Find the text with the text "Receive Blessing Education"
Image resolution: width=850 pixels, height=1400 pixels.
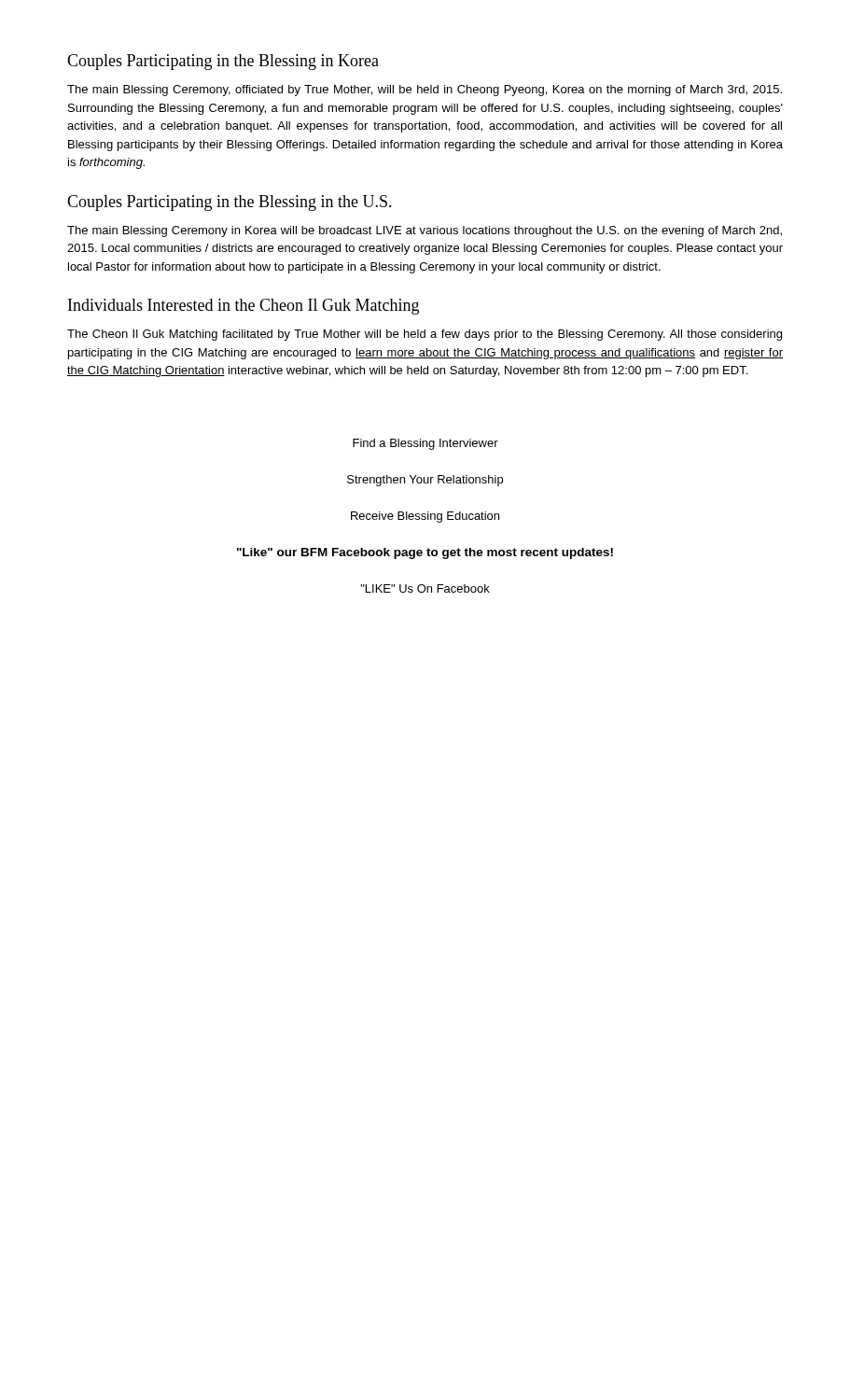(x=425, y=515)
